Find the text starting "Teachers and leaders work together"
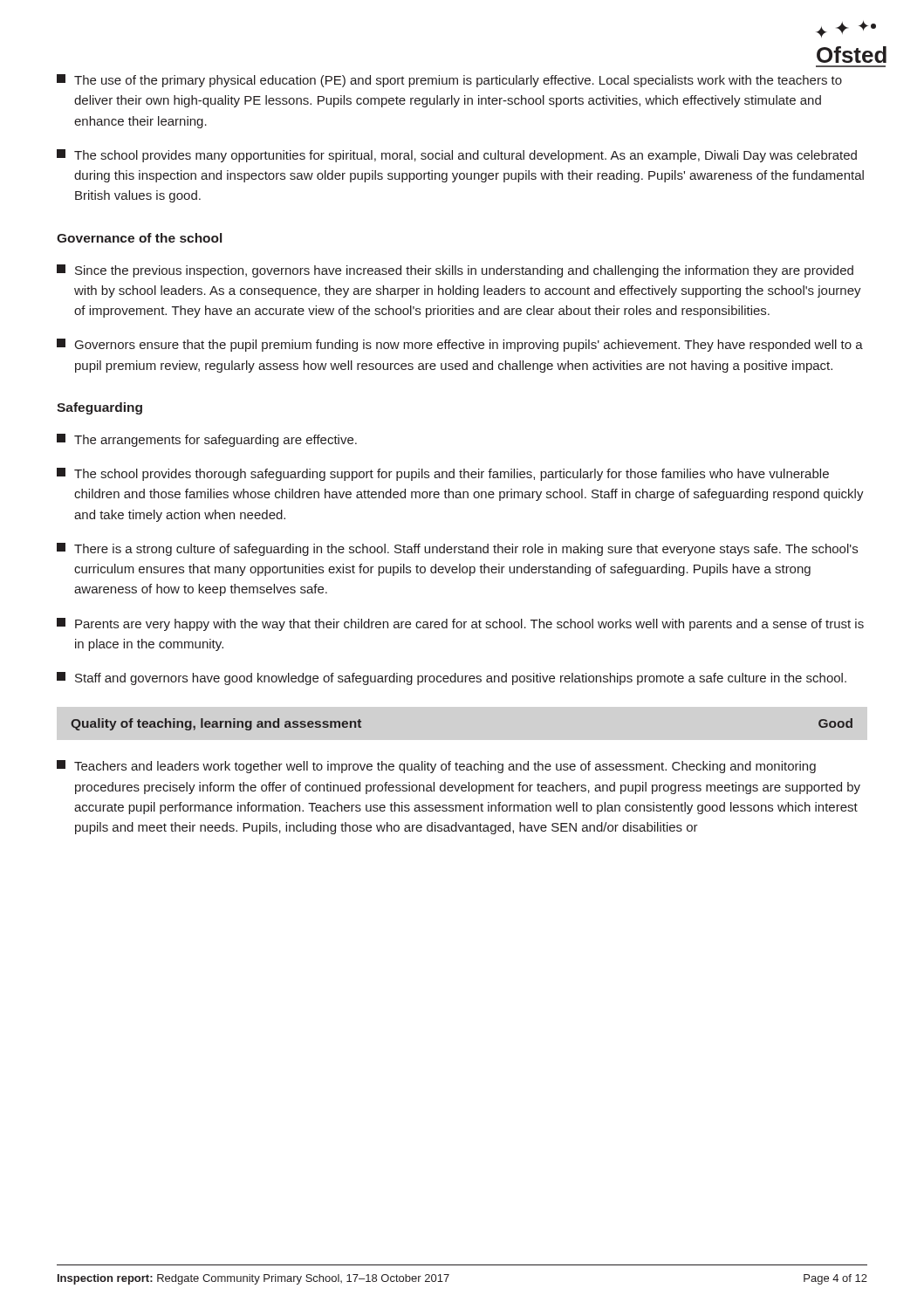924x1309 pixels. point(462,797)
